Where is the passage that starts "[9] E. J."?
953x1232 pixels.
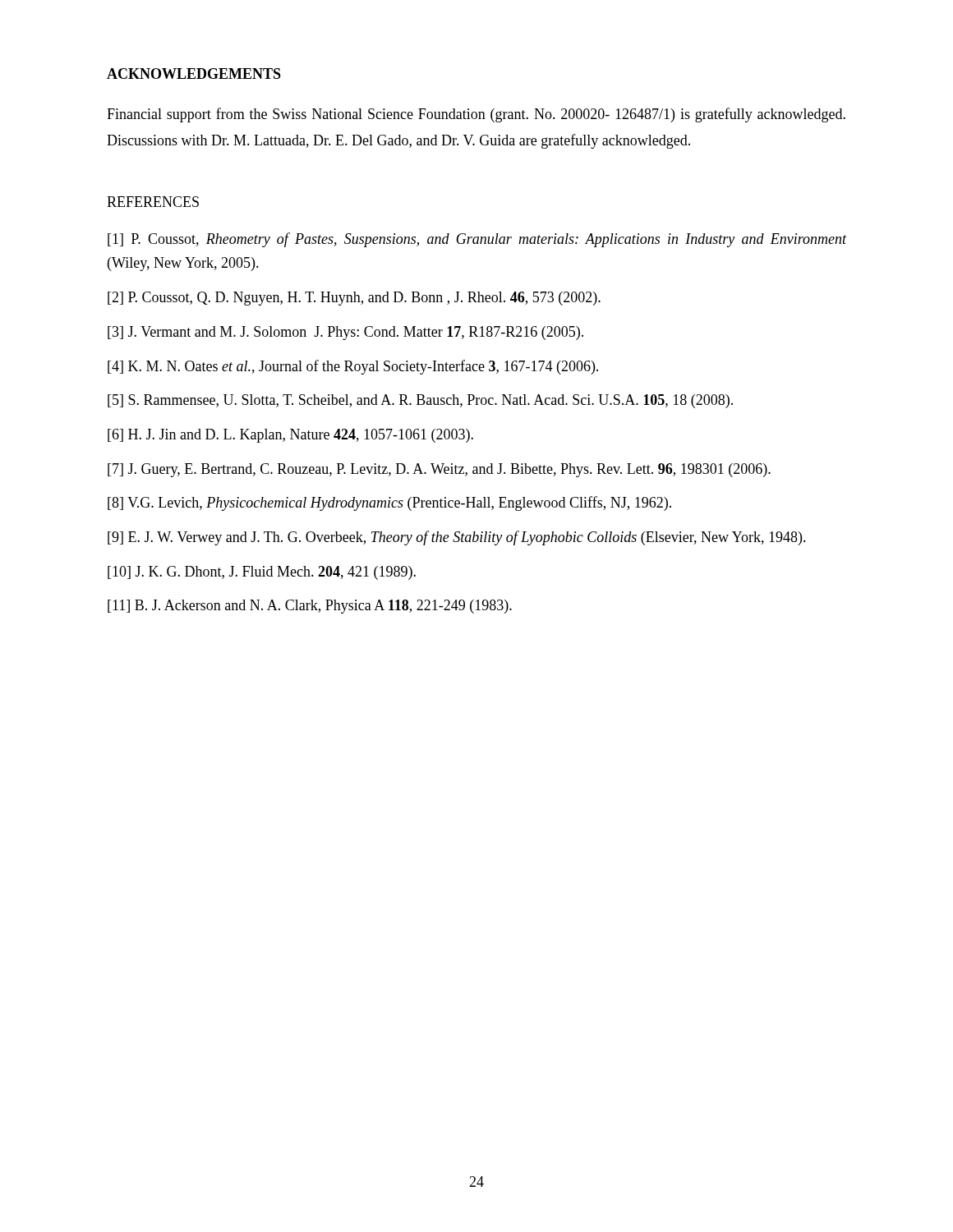click(x=457, y=537)
